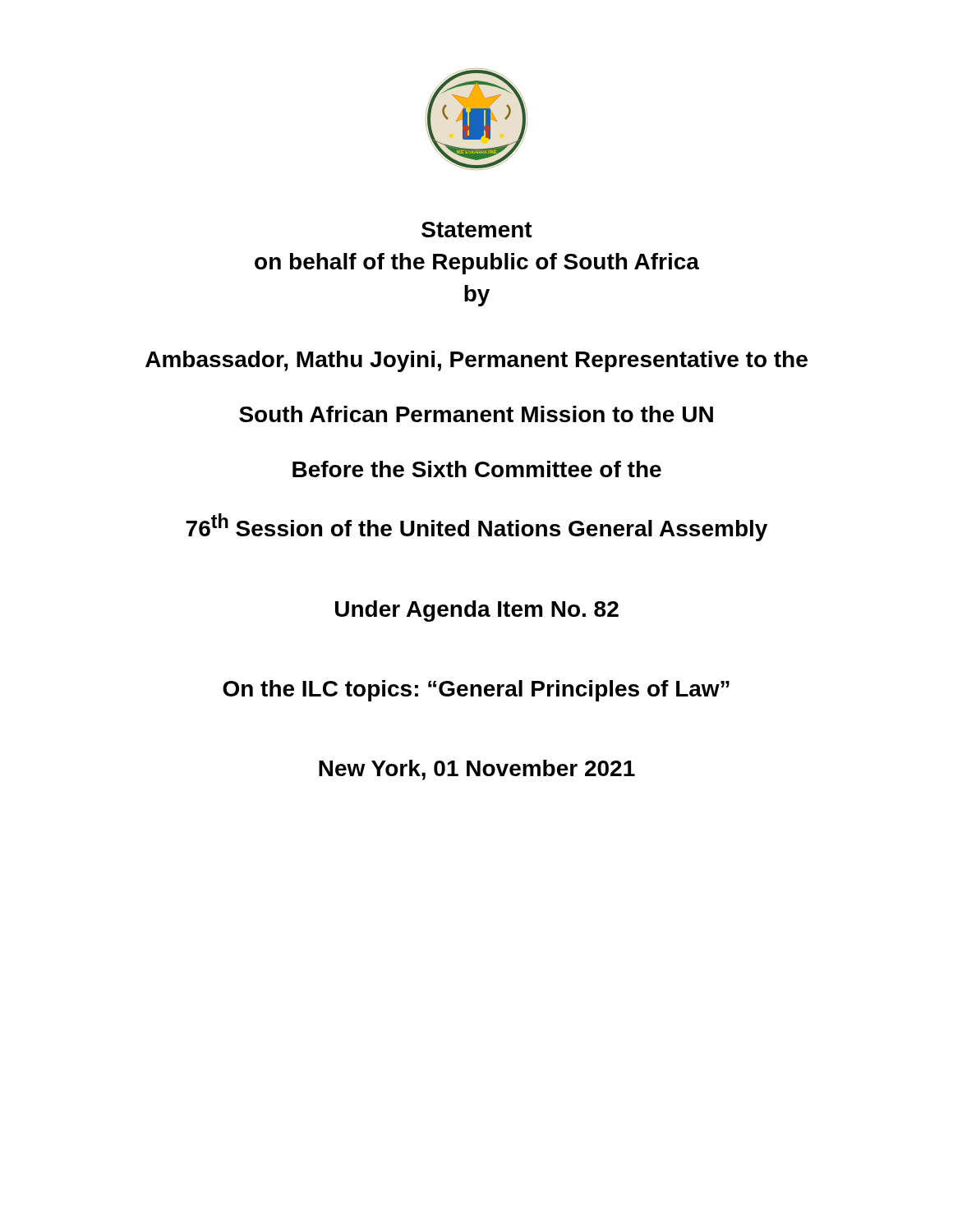
Task: Find the logo
Action: click(x=476, y=119)
